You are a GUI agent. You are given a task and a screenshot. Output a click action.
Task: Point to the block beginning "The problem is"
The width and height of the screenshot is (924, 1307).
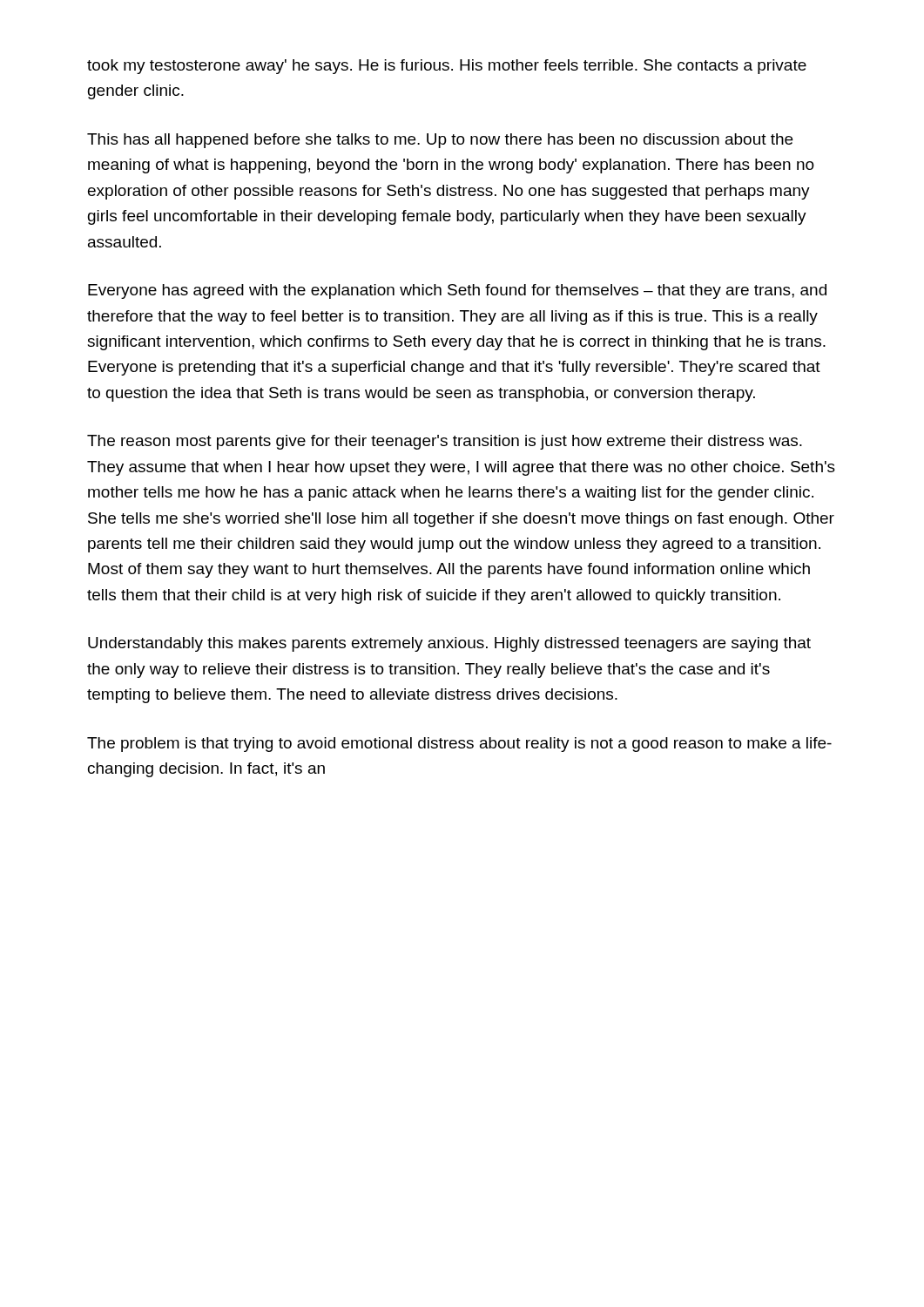pyautogui.click(x=460, y=755)
